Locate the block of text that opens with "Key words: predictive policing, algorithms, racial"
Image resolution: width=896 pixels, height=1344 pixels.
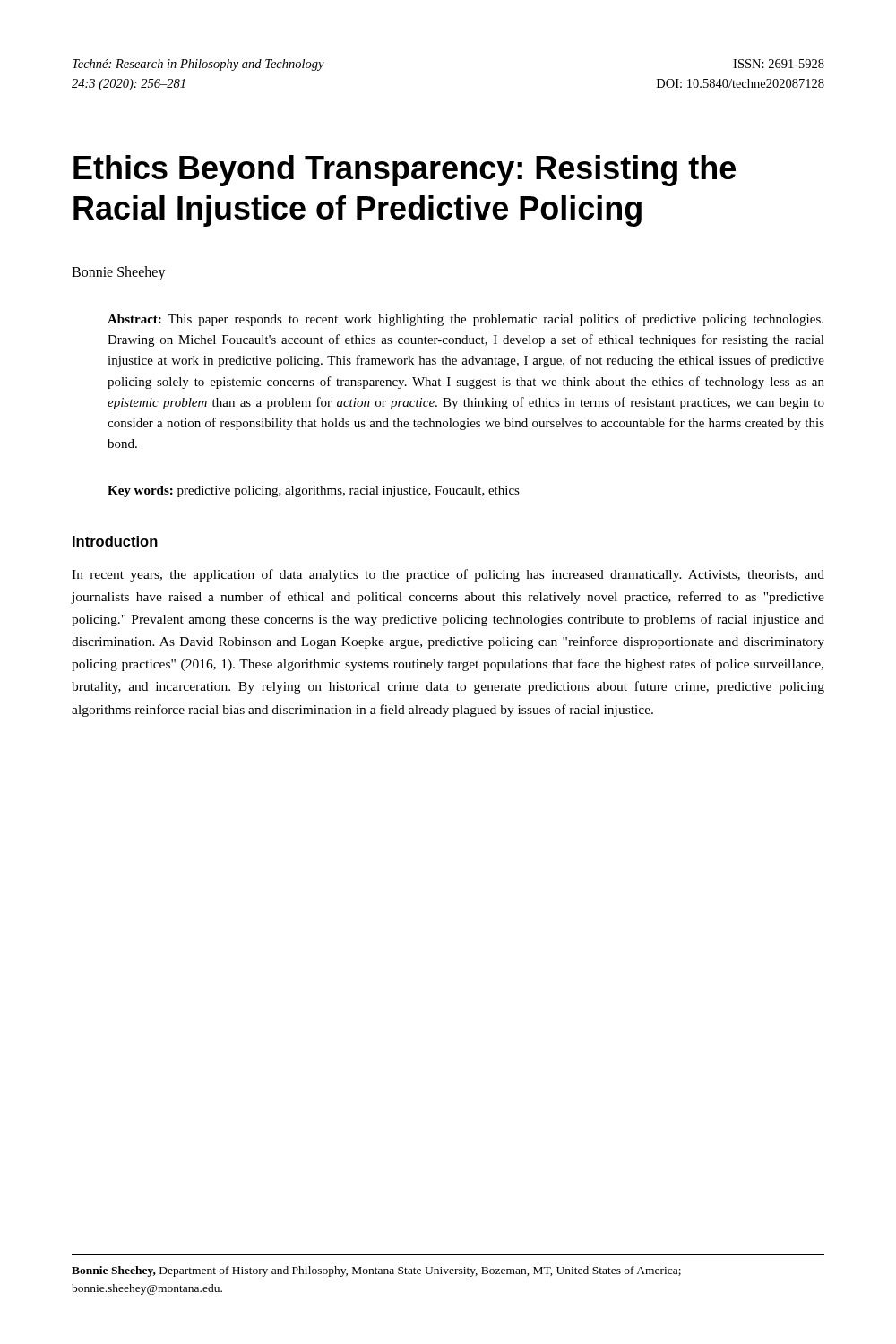tap(314, 490)
